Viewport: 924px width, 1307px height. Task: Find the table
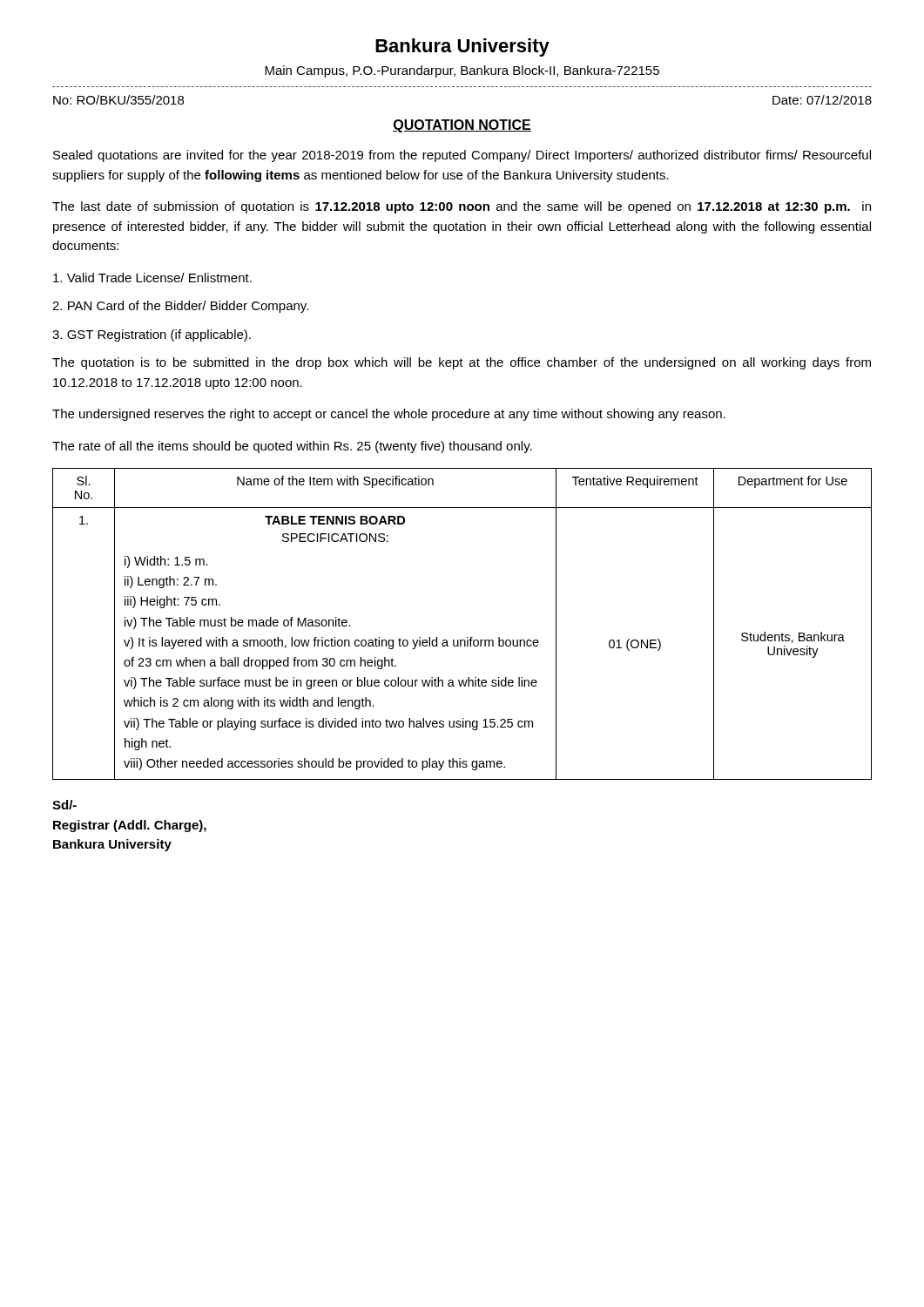coord(462,624)
